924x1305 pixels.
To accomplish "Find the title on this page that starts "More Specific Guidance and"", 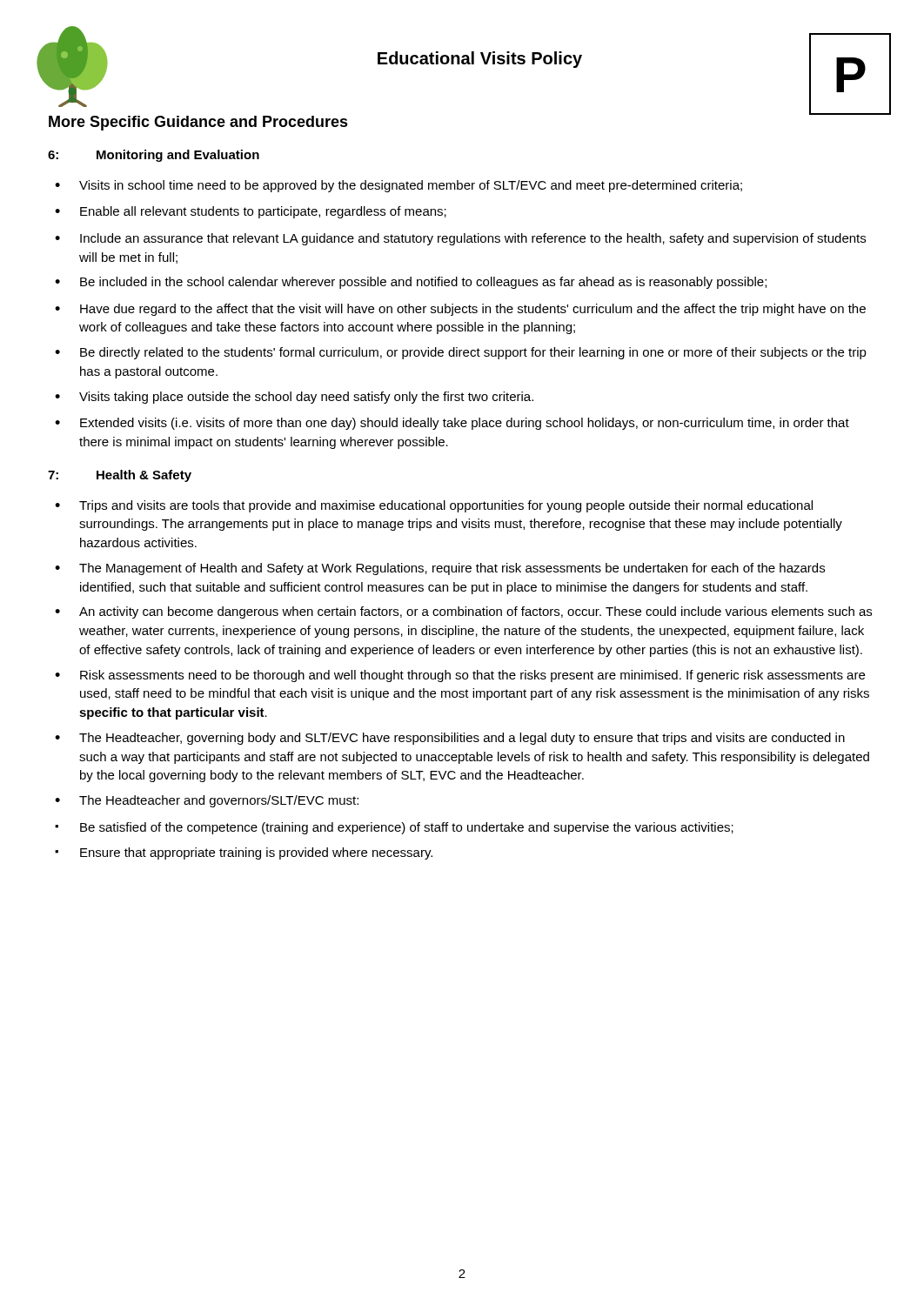I will pyautogui.click(x=198, y=122).
